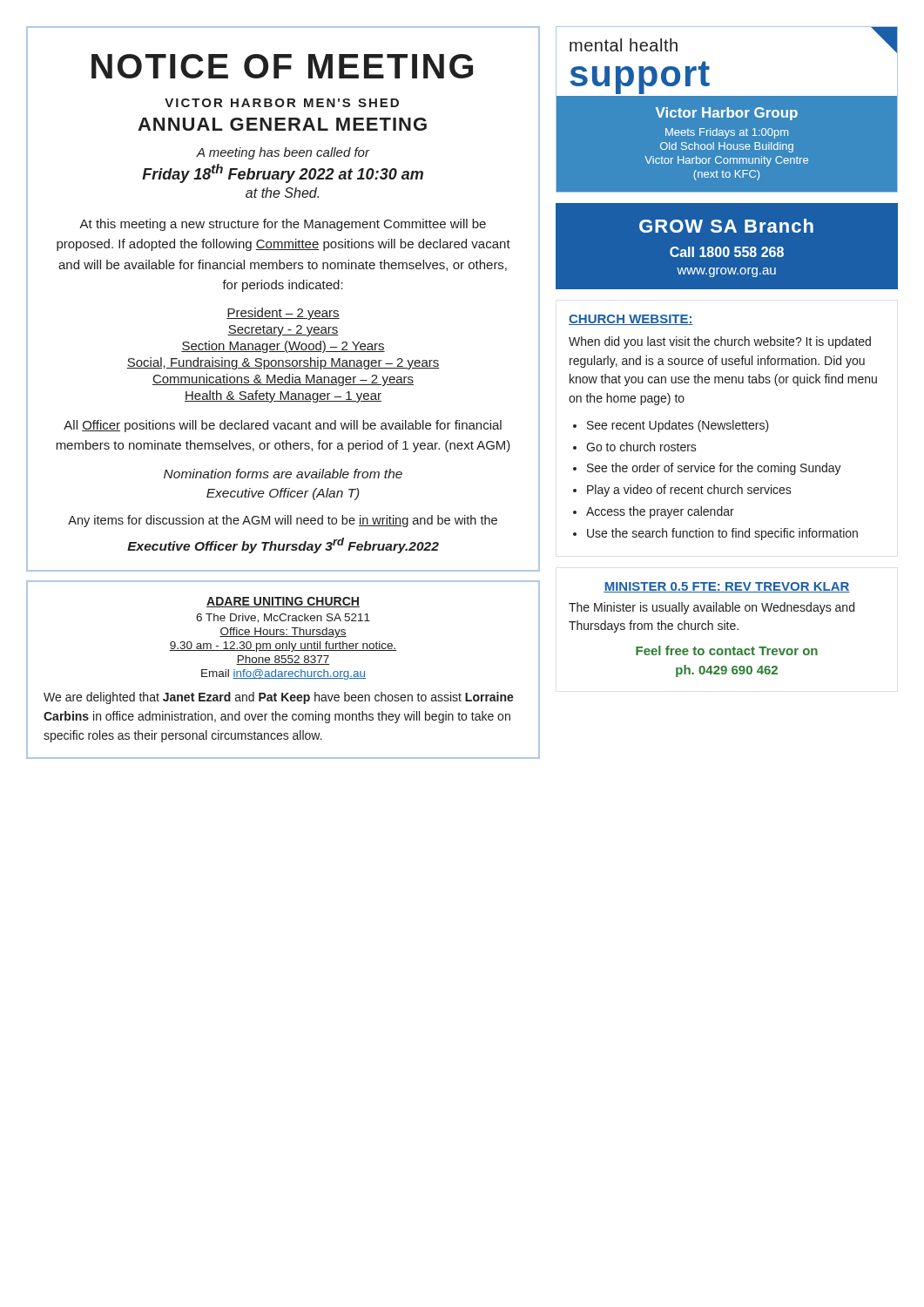Screen dimensions: 1307x924
Task: Find the list item with the text "Health & Safety Manager"
Action: [x=283, y=395]
